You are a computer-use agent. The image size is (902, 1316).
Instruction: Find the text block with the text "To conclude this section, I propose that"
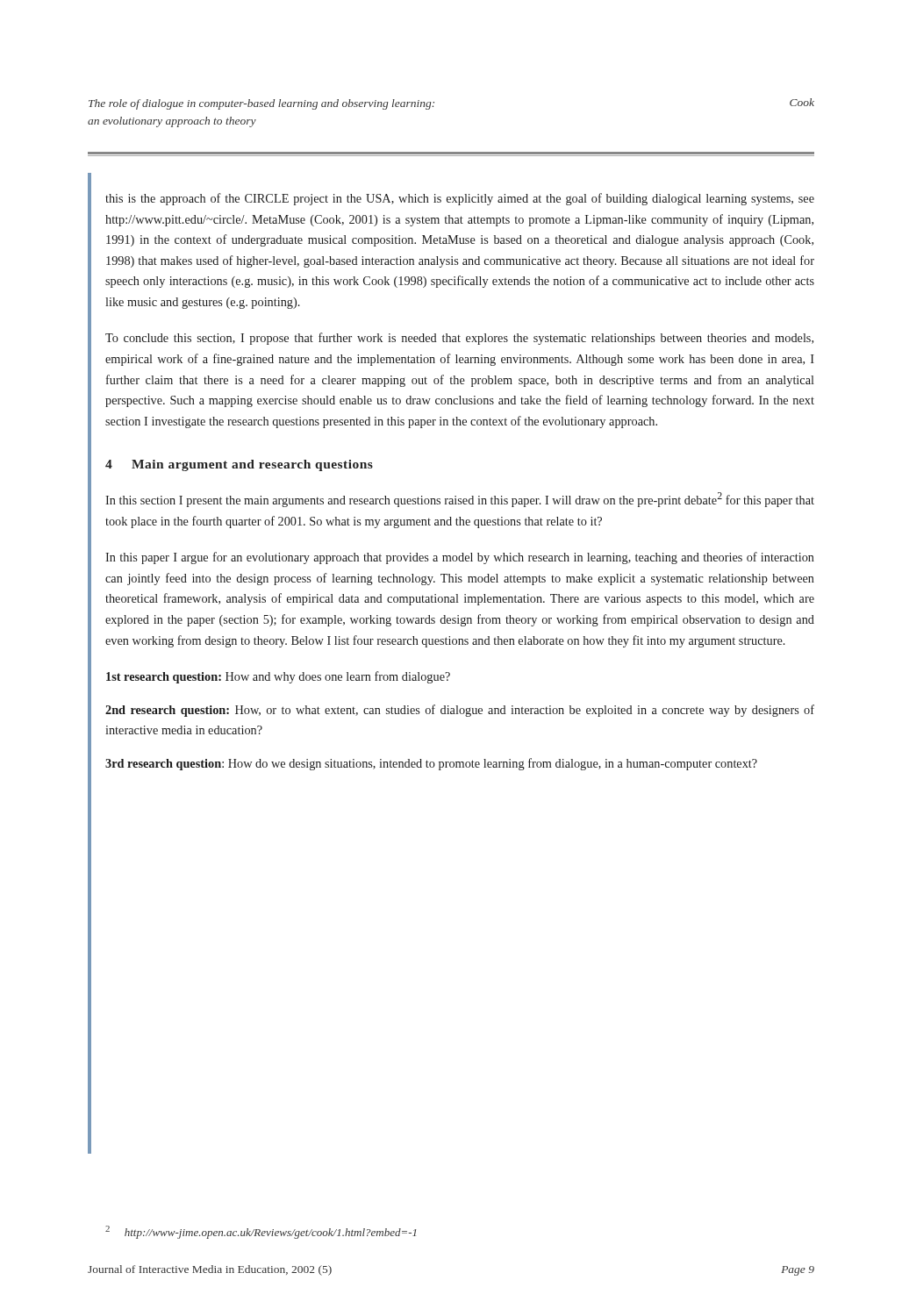click(x=460, y=380)
